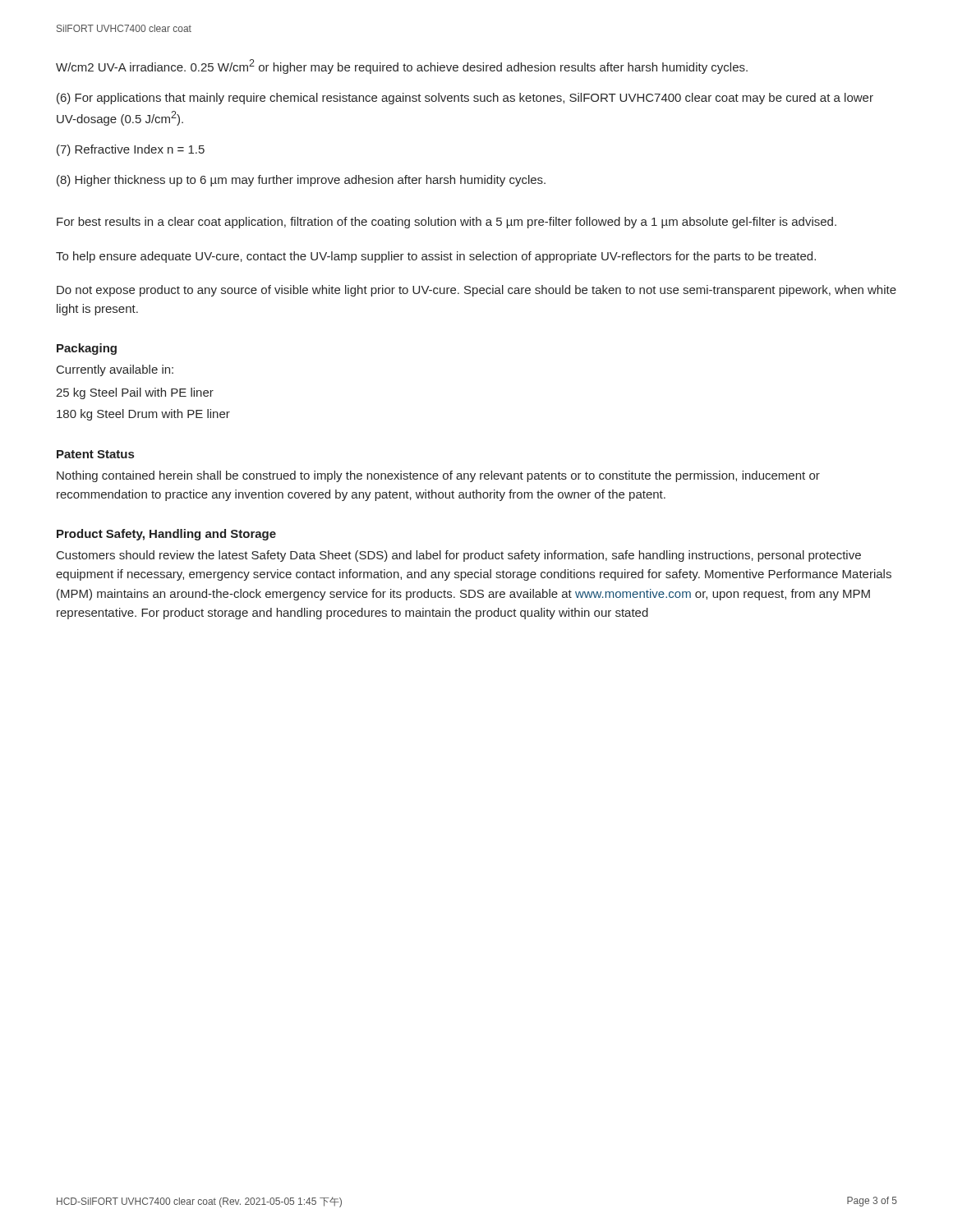Find the text block with the text "Customers should review the latest Safety"
Viewport: 953px width, 1232px height.
click(474, 583)
